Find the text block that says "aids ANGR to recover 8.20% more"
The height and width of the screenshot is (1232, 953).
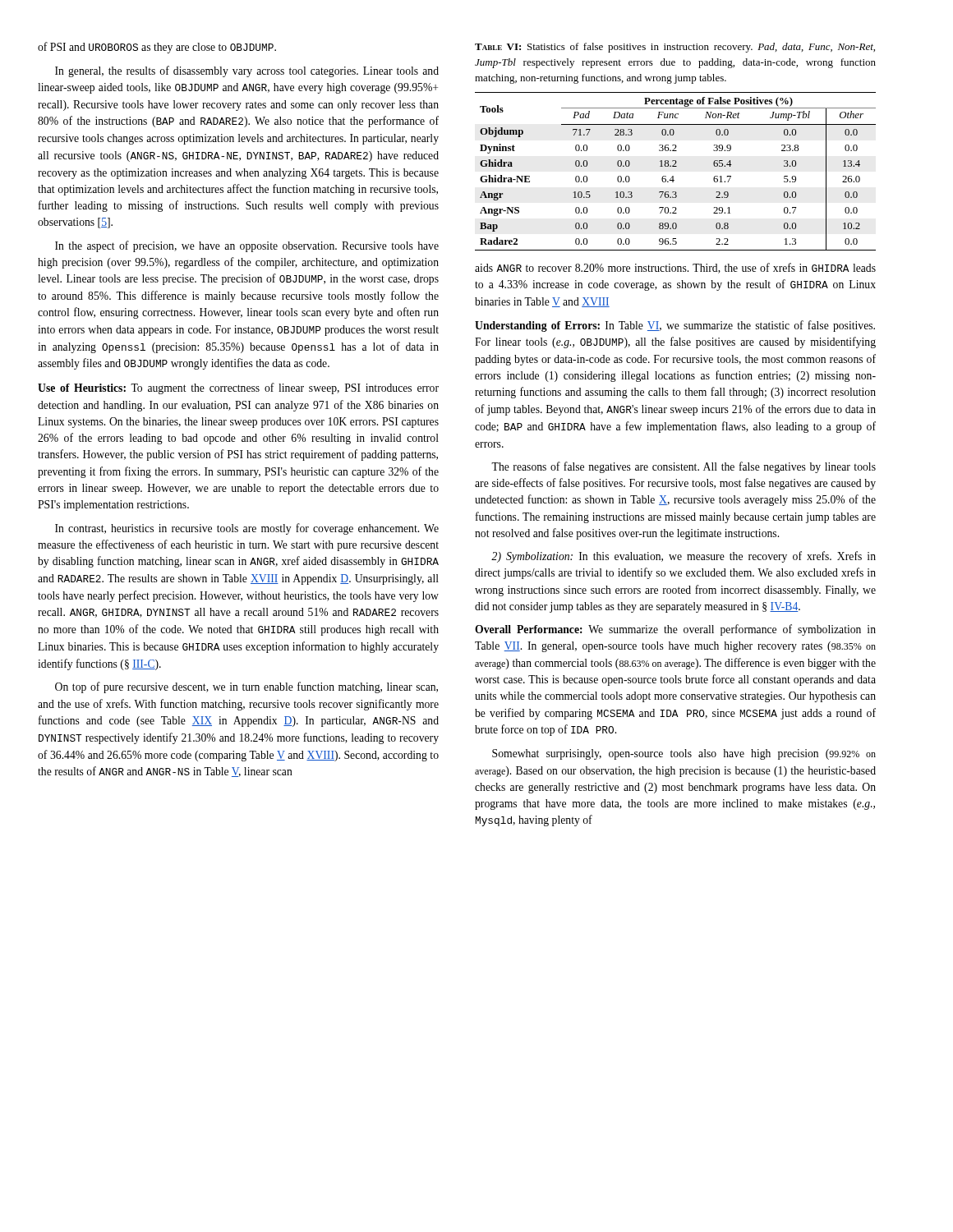point(675,545)
